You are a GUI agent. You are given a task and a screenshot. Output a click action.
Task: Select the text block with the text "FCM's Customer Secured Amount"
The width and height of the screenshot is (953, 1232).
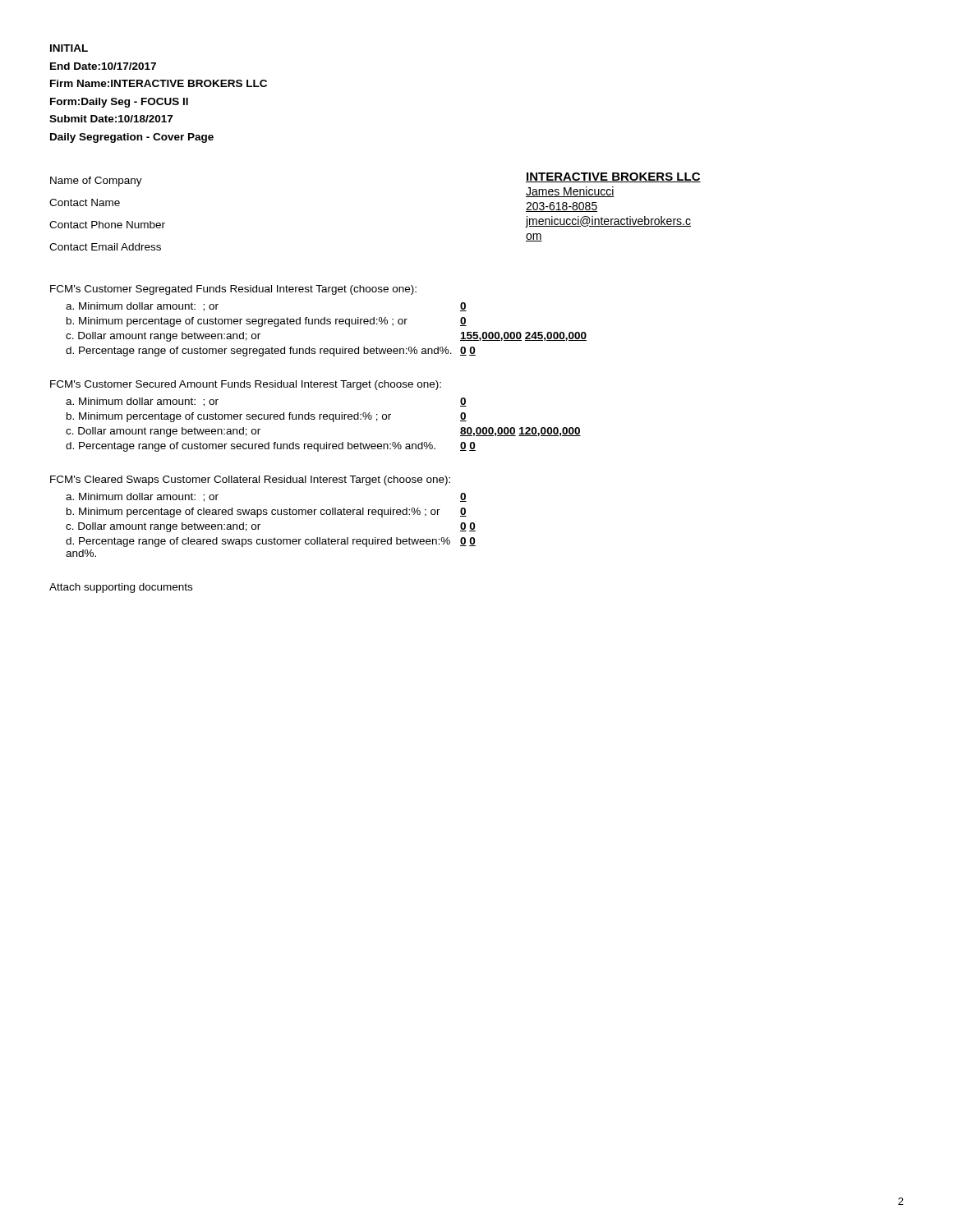click(x=246, y=384)
